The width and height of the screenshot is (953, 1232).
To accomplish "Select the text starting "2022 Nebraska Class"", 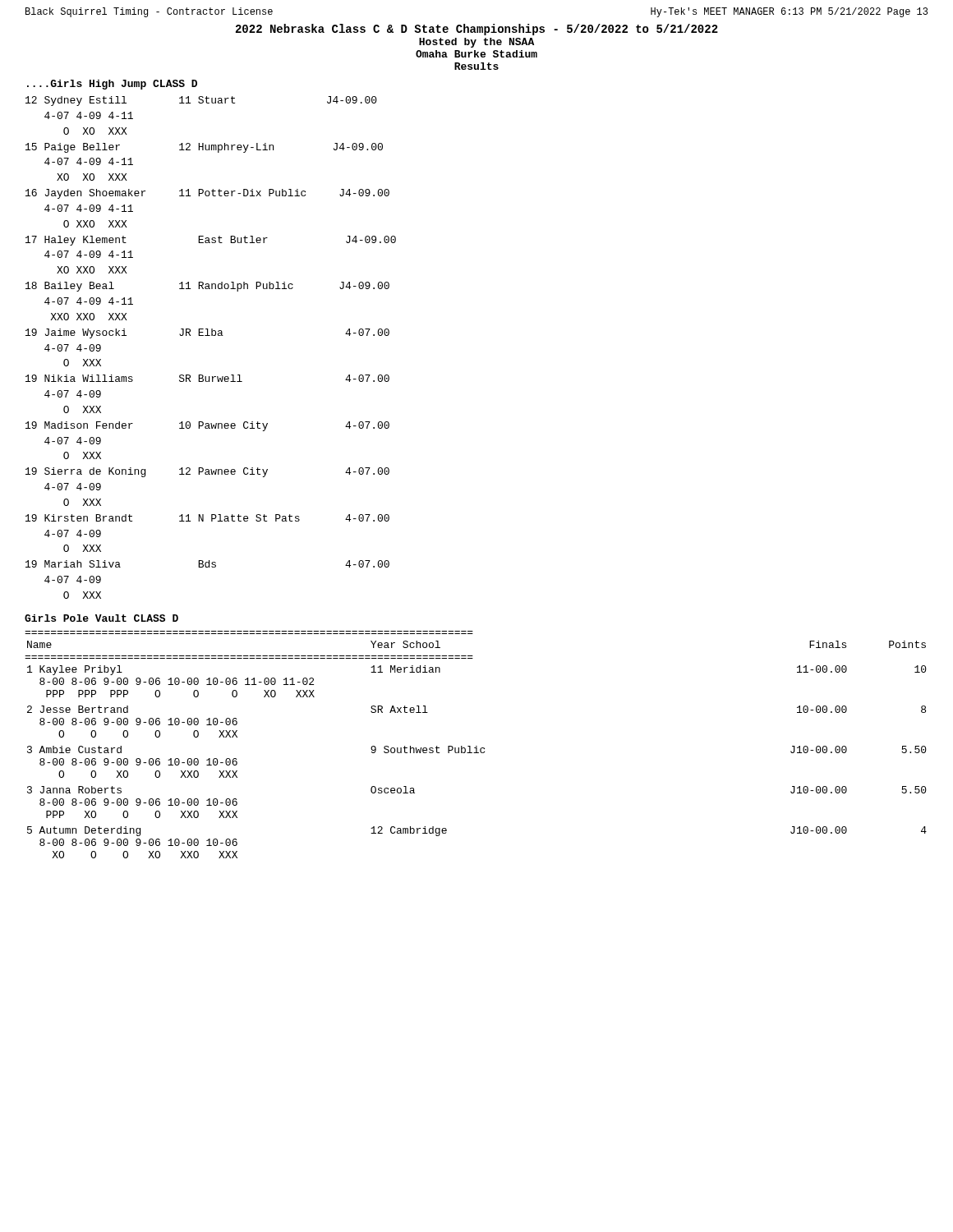I will pyautogui.click(x=476, y=30).
